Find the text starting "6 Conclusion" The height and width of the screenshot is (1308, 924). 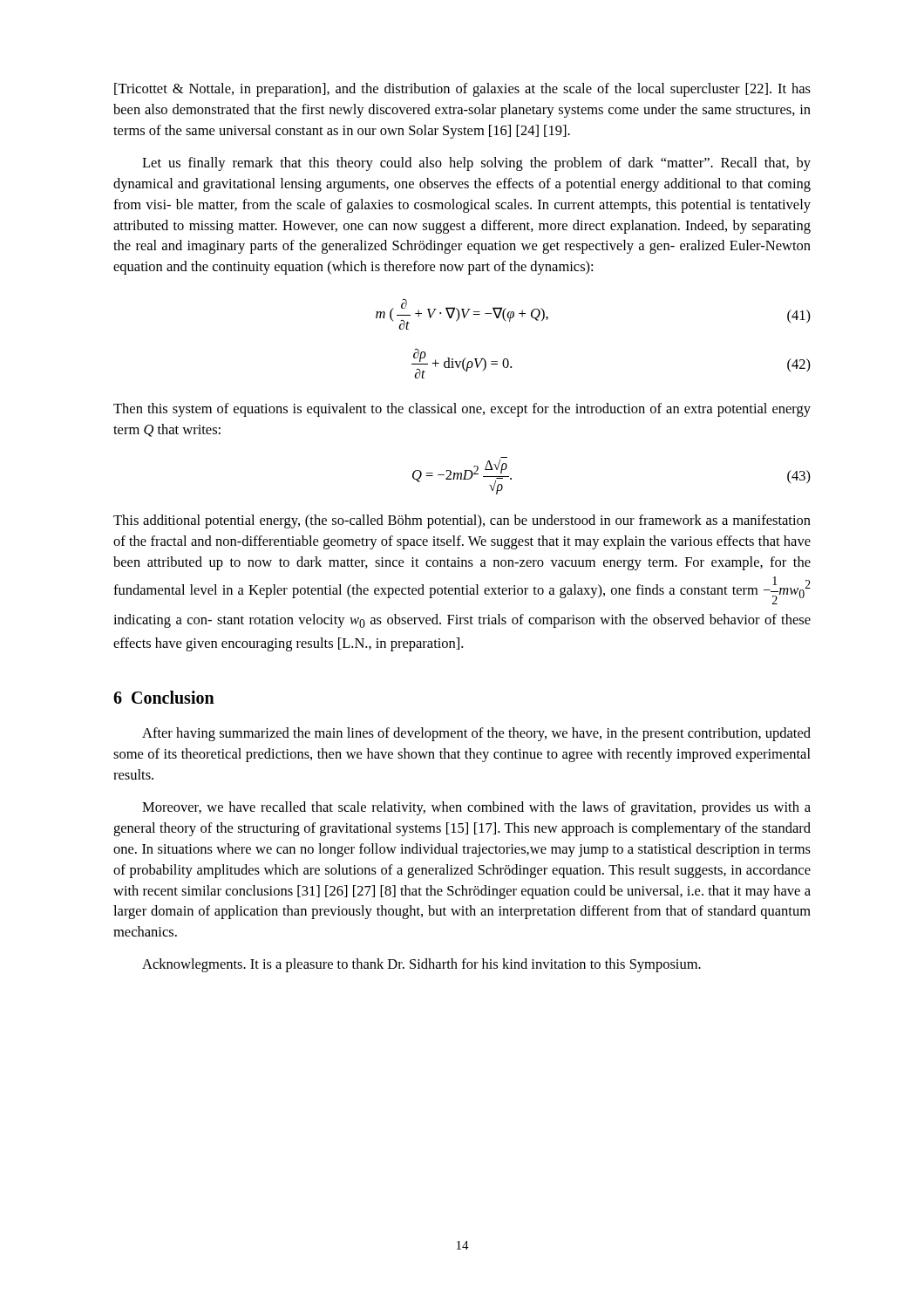pos(164,698)
